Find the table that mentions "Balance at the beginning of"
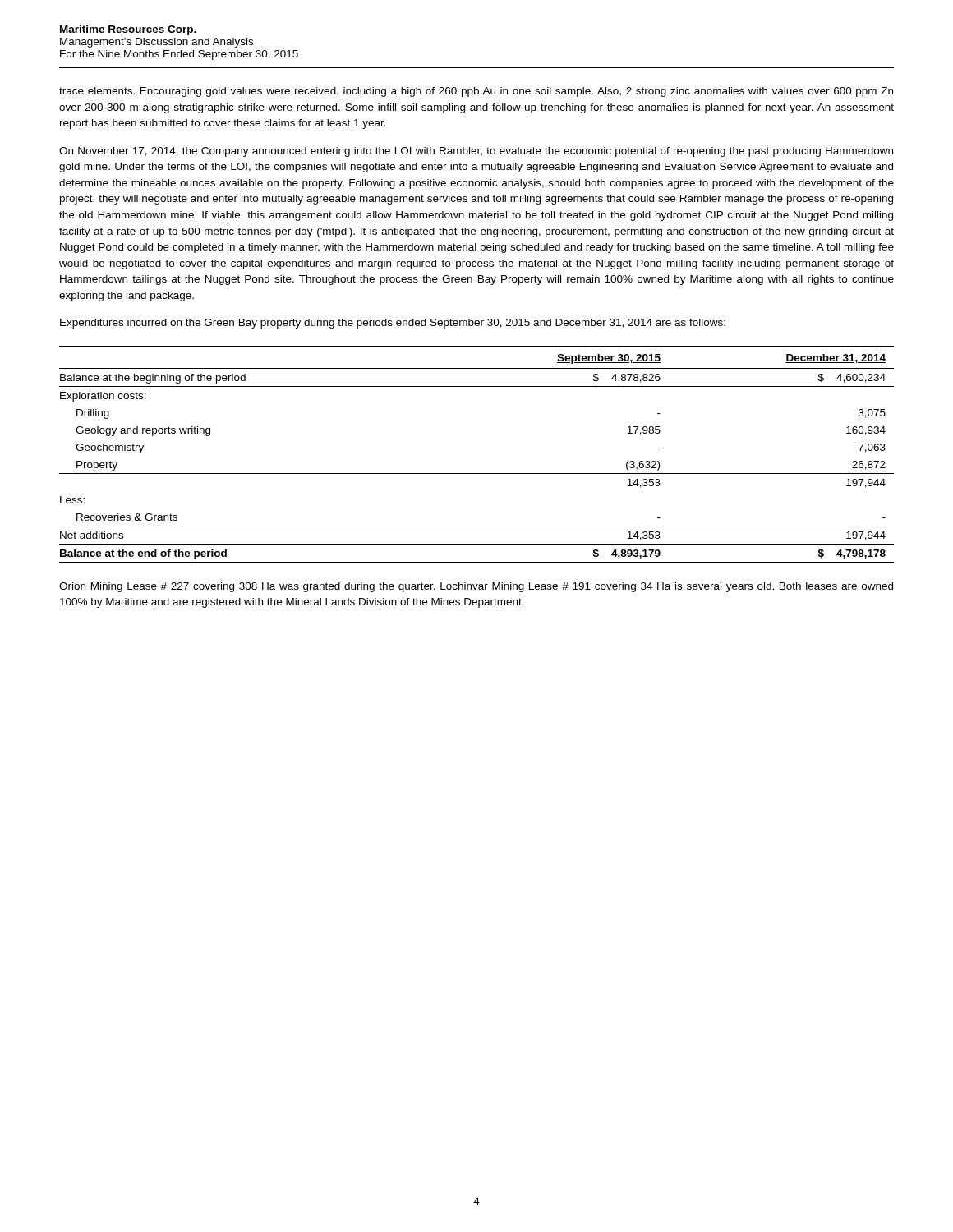 pyautogui.click(x=476, y=454)
